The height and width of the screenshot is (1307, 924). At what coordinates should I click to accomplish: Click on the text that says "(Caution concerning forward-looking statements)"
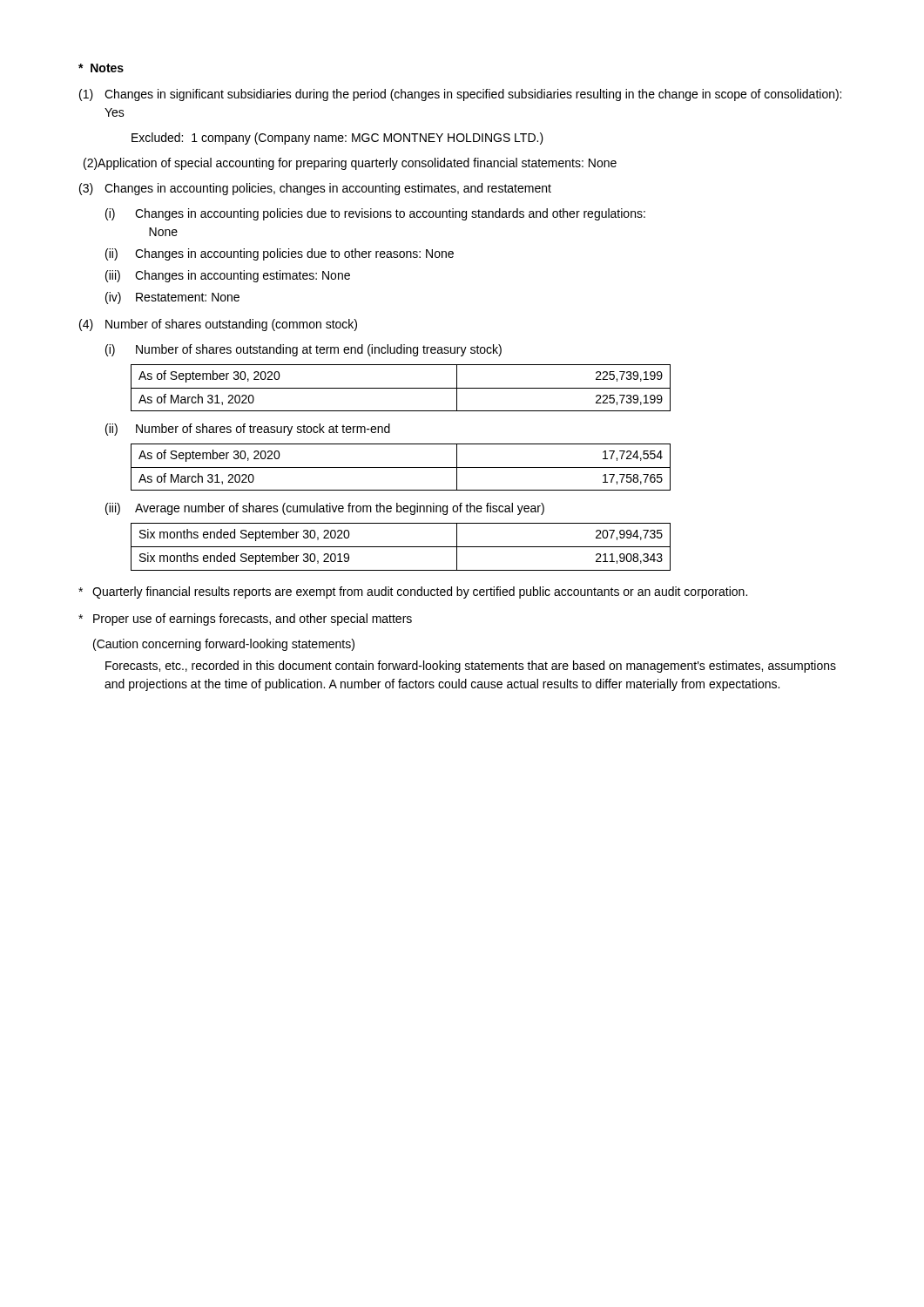(224, 644)
